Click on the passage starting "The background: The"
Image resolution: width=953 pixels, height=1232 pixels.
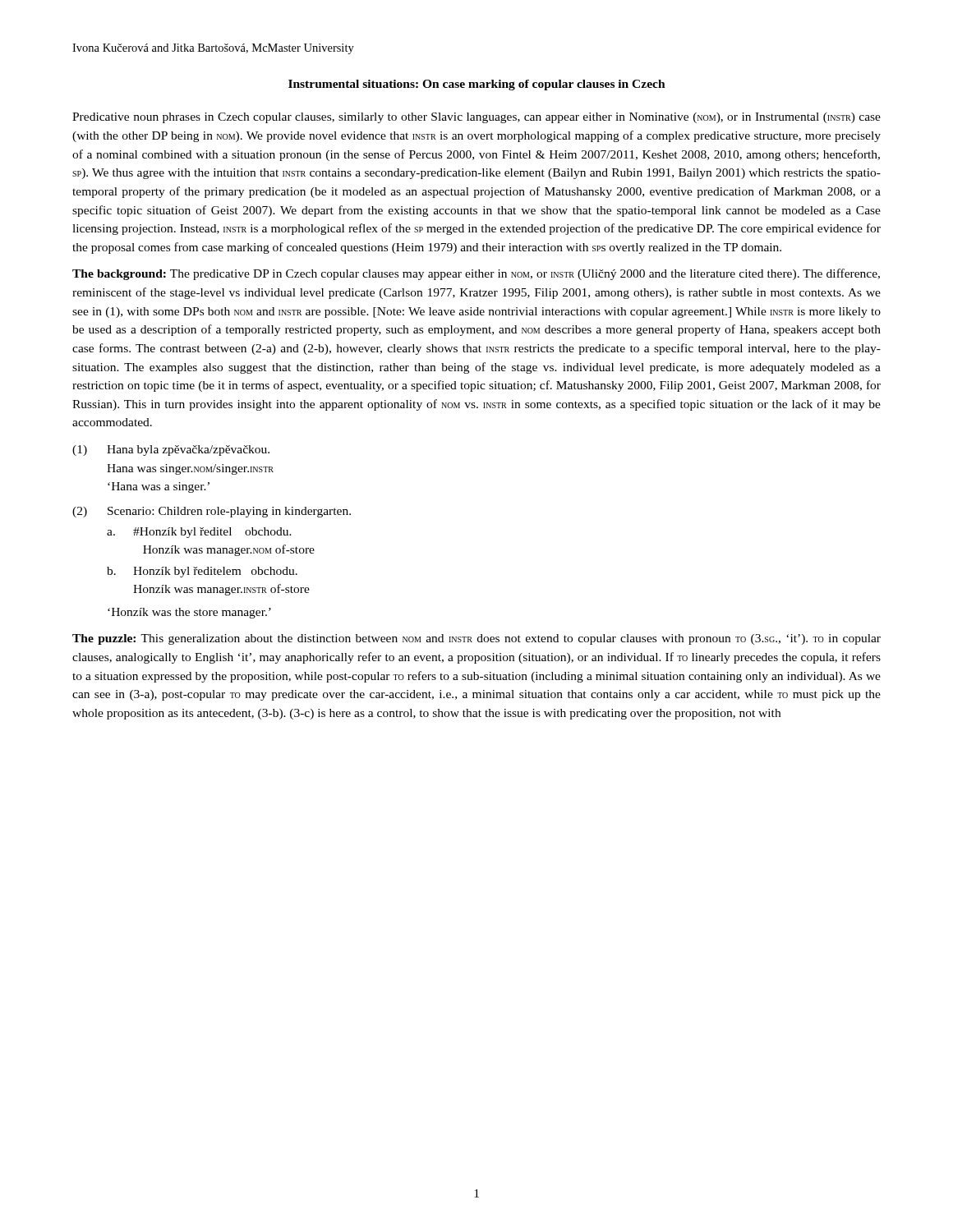tap(476, 348)
